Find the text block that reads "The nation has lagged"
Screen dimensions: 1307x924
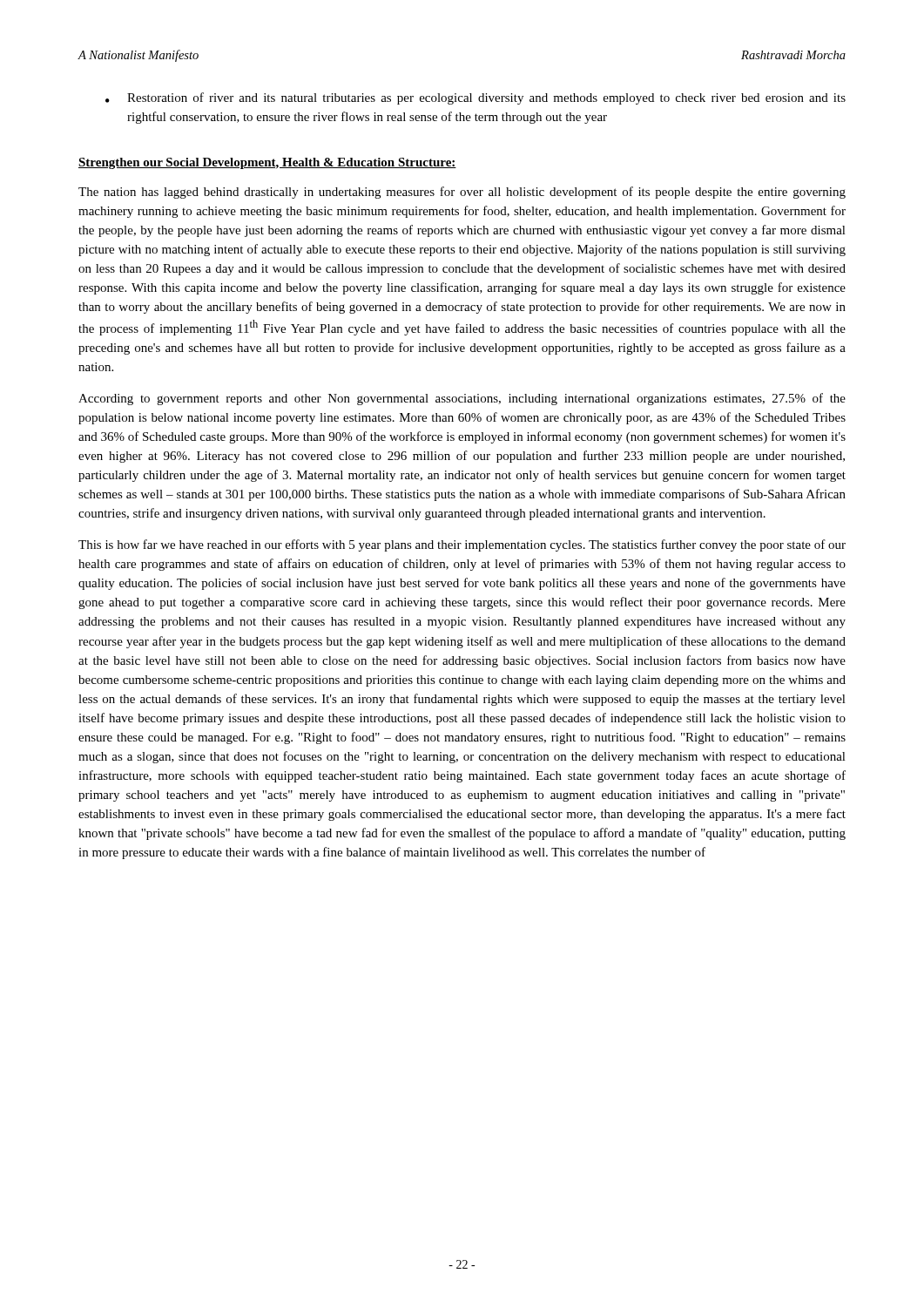462,279
